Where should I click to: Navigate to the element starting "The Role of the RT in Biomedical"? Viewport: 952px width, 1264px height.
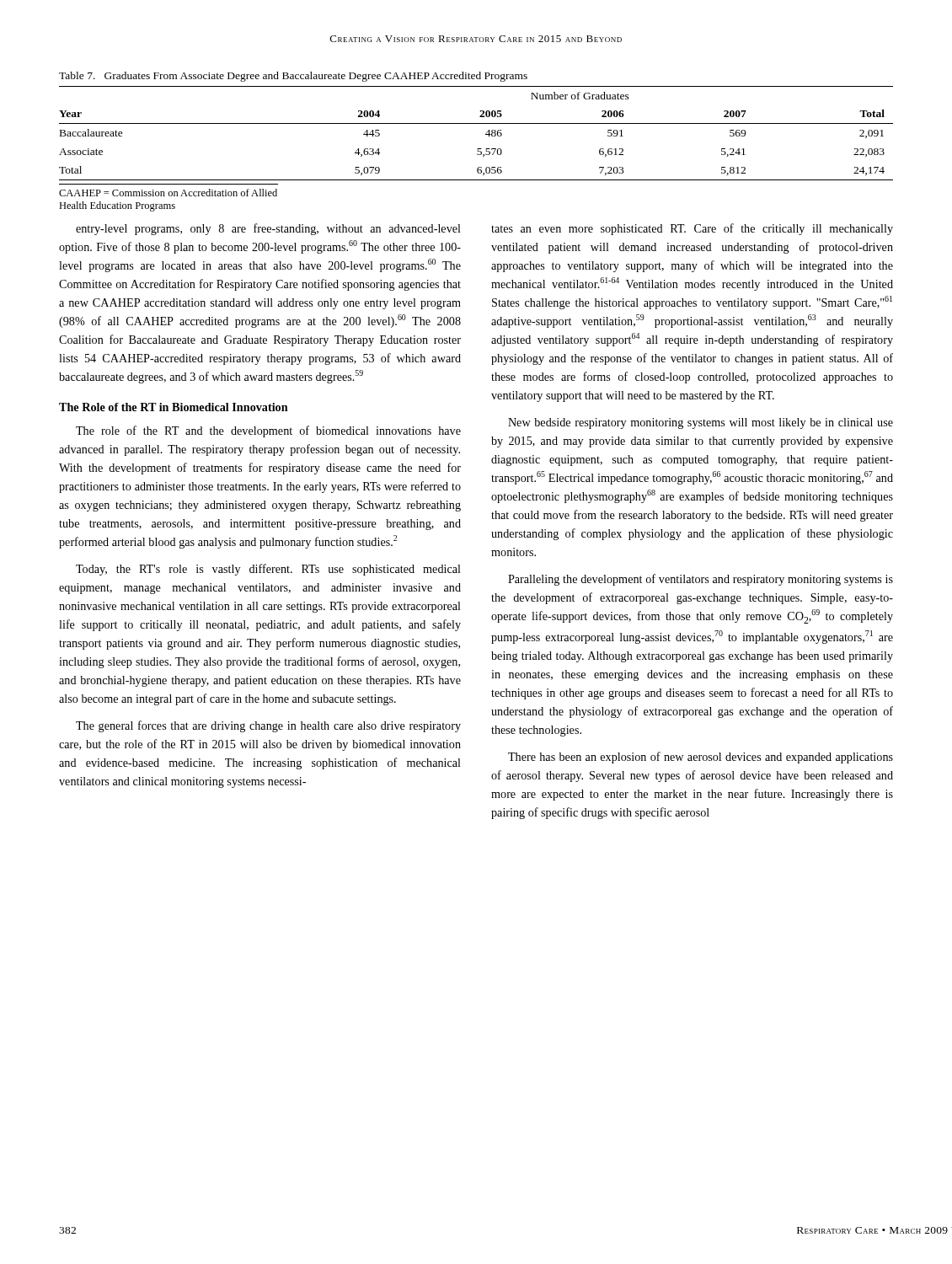pyautogui.click(x=173, y=407)
